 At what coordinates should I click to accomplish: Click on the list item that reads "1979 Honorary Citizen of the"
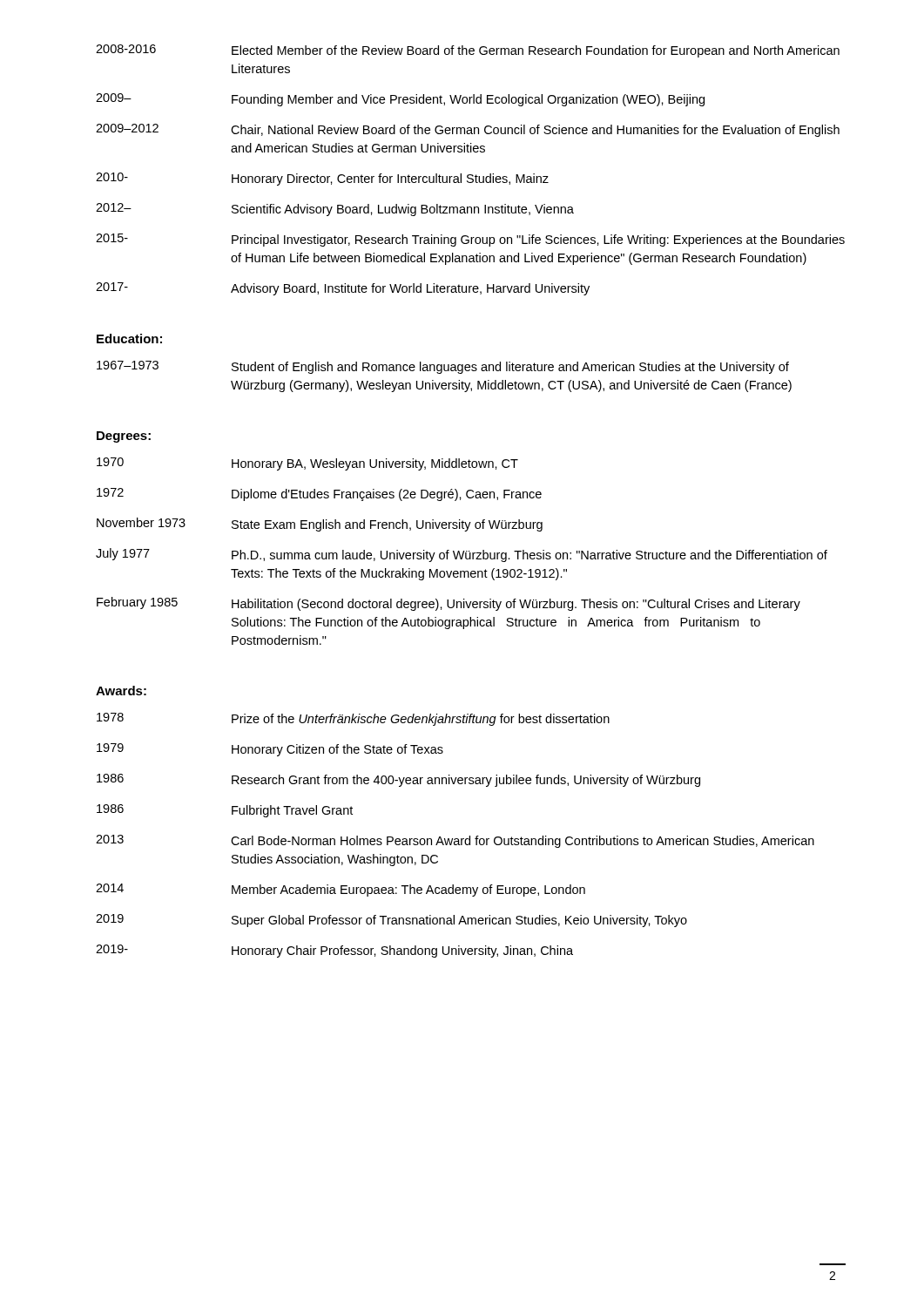coord(270,750)
